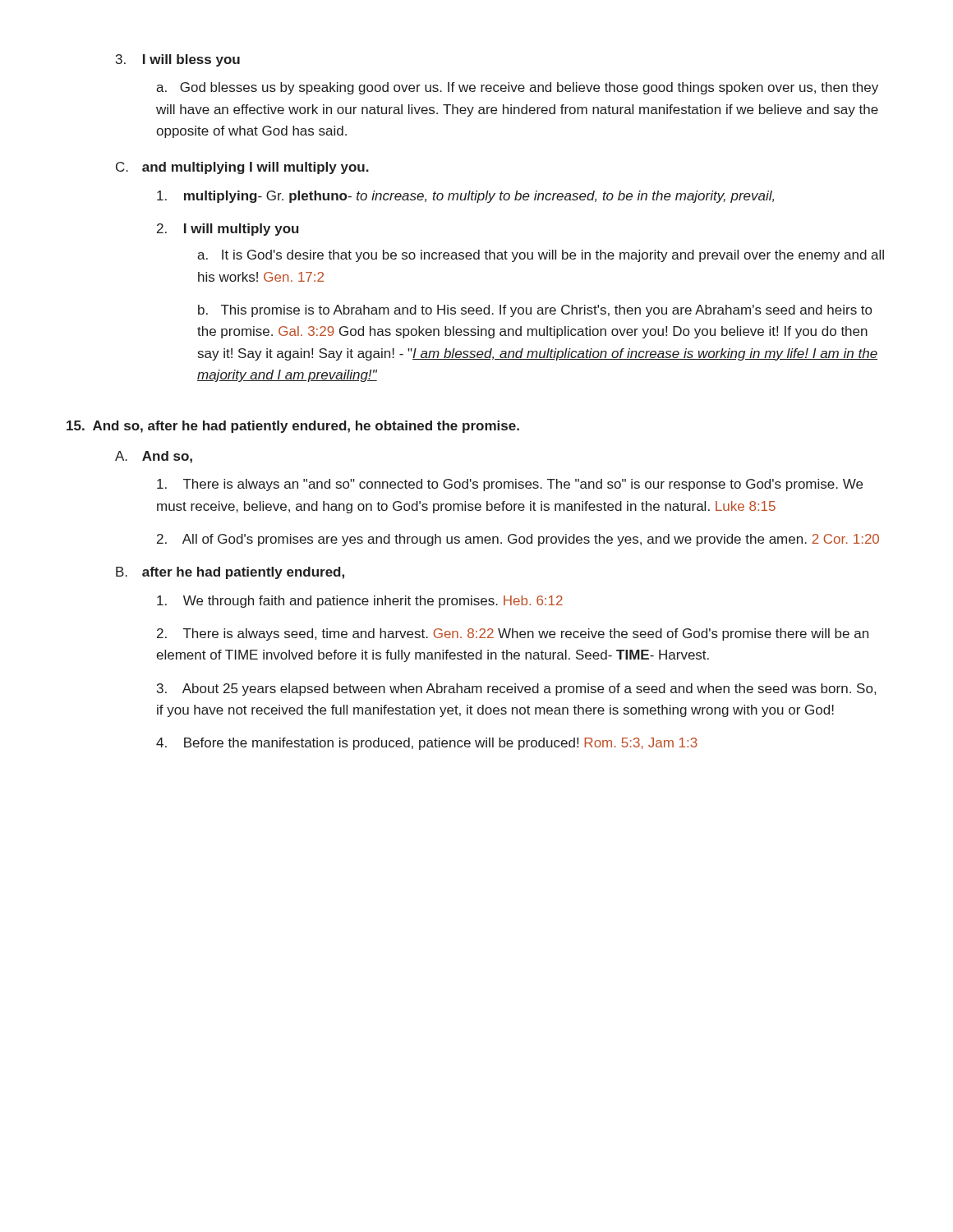This screenshot has width=953, height=1232.
Task: Locate the text block starting "B. after he had patiently endured,"
Action: [230, 573]
